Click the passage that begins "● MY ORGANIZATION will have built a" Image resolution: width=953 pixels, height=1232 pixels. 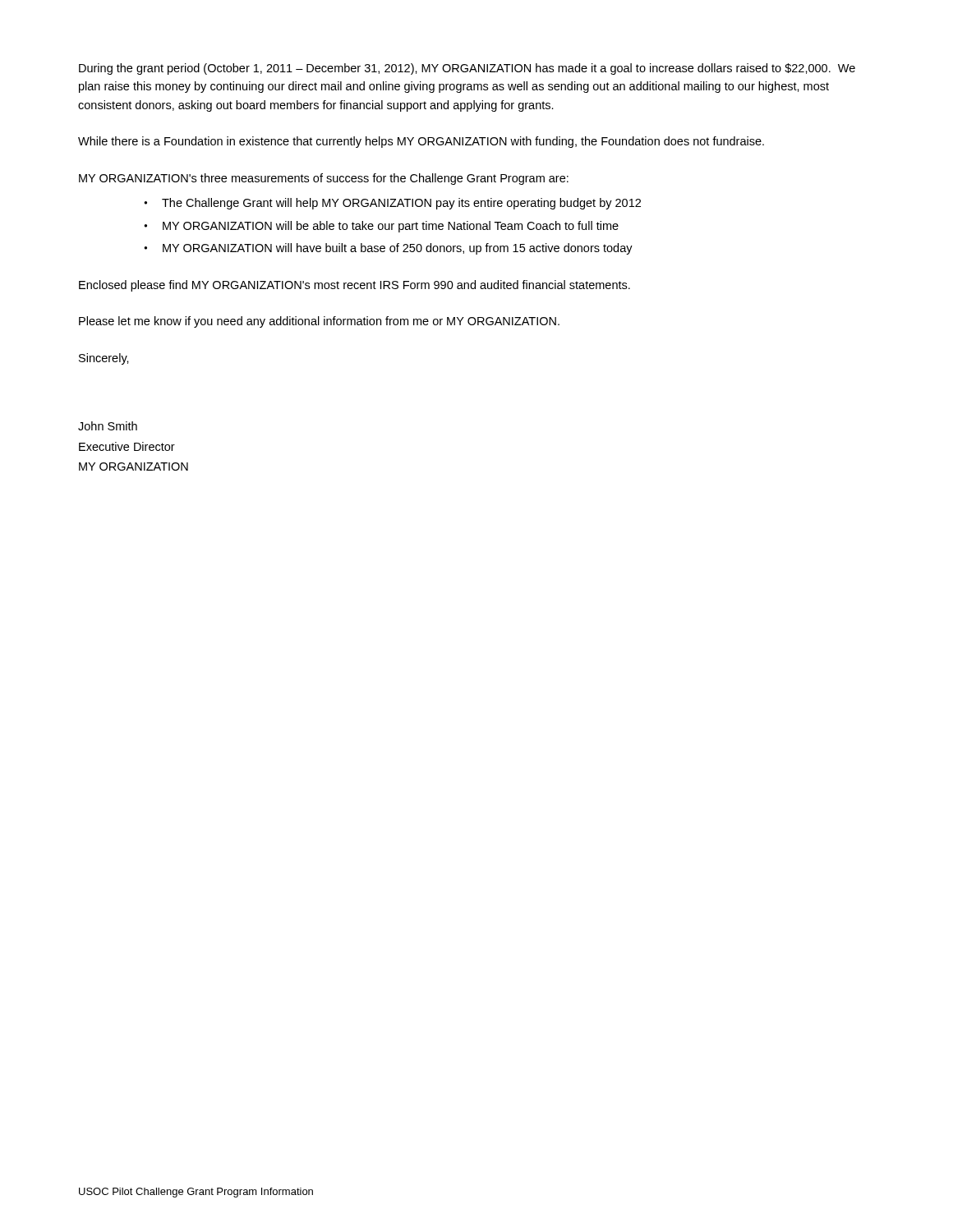509,248
